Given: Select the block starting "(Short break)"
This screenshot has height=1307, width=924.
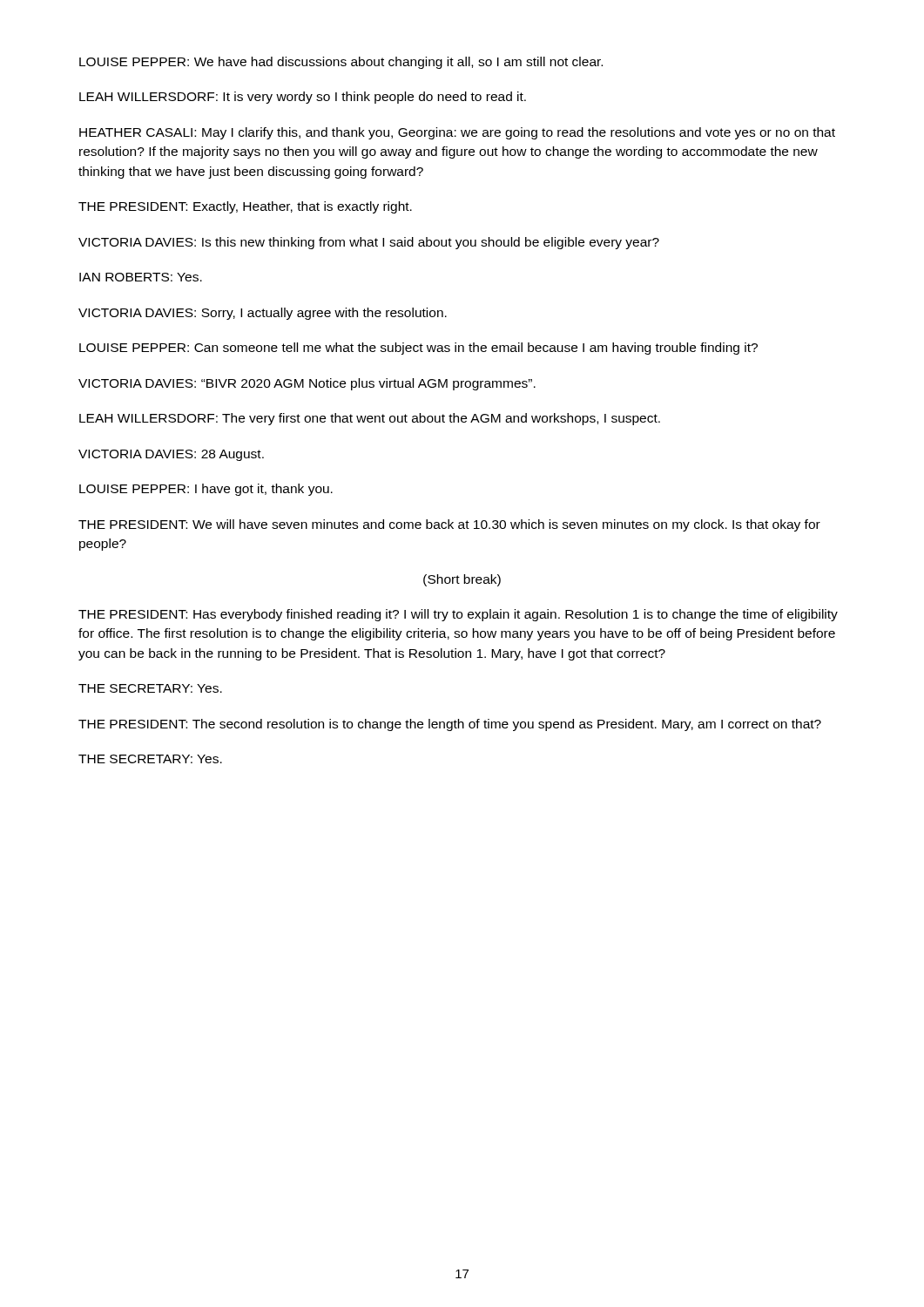Looking at the screenshot, I should (x=462, y=579).
